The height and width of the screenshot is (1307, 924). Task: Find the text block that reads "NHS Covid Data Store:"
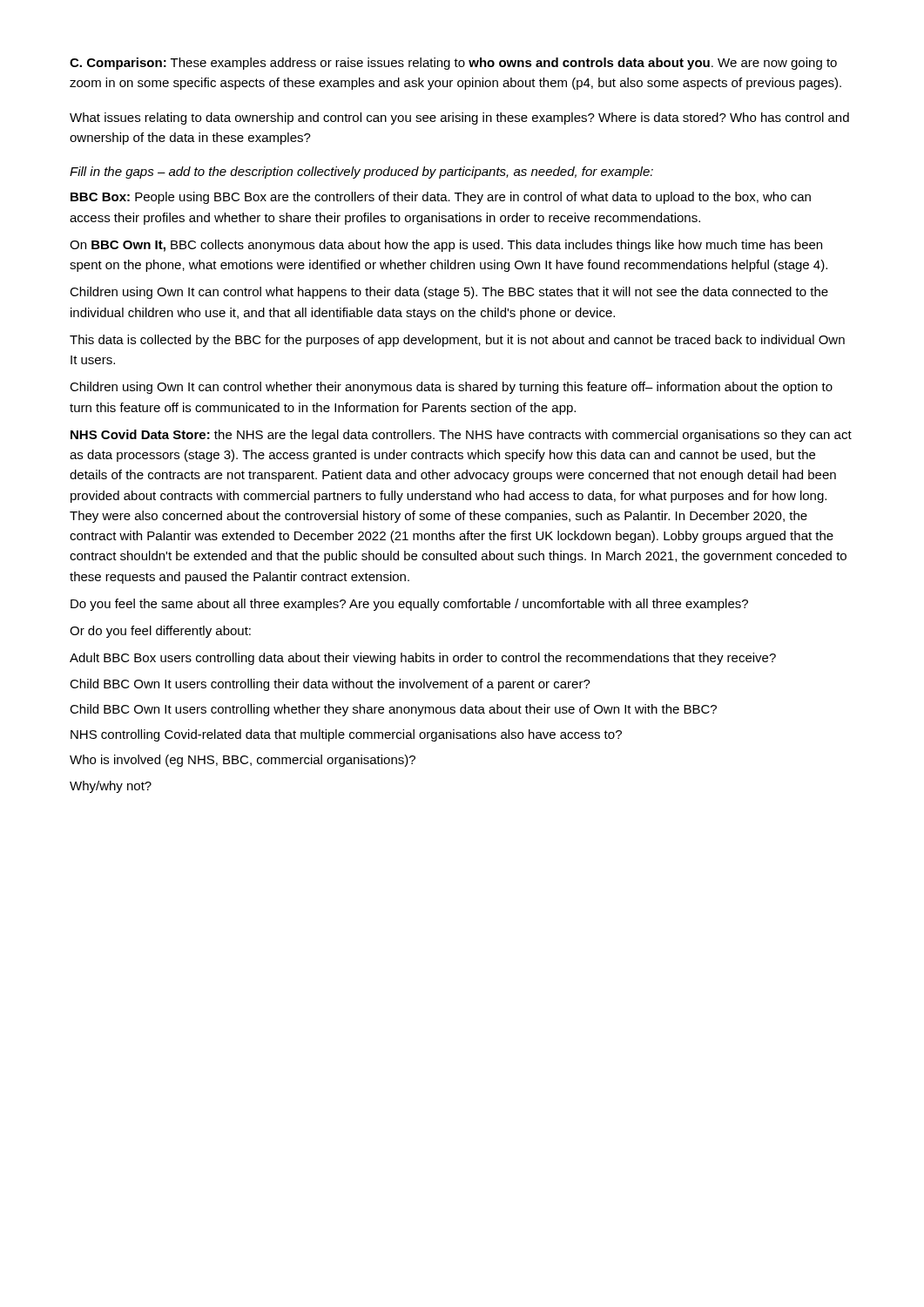tap(461, 505)
